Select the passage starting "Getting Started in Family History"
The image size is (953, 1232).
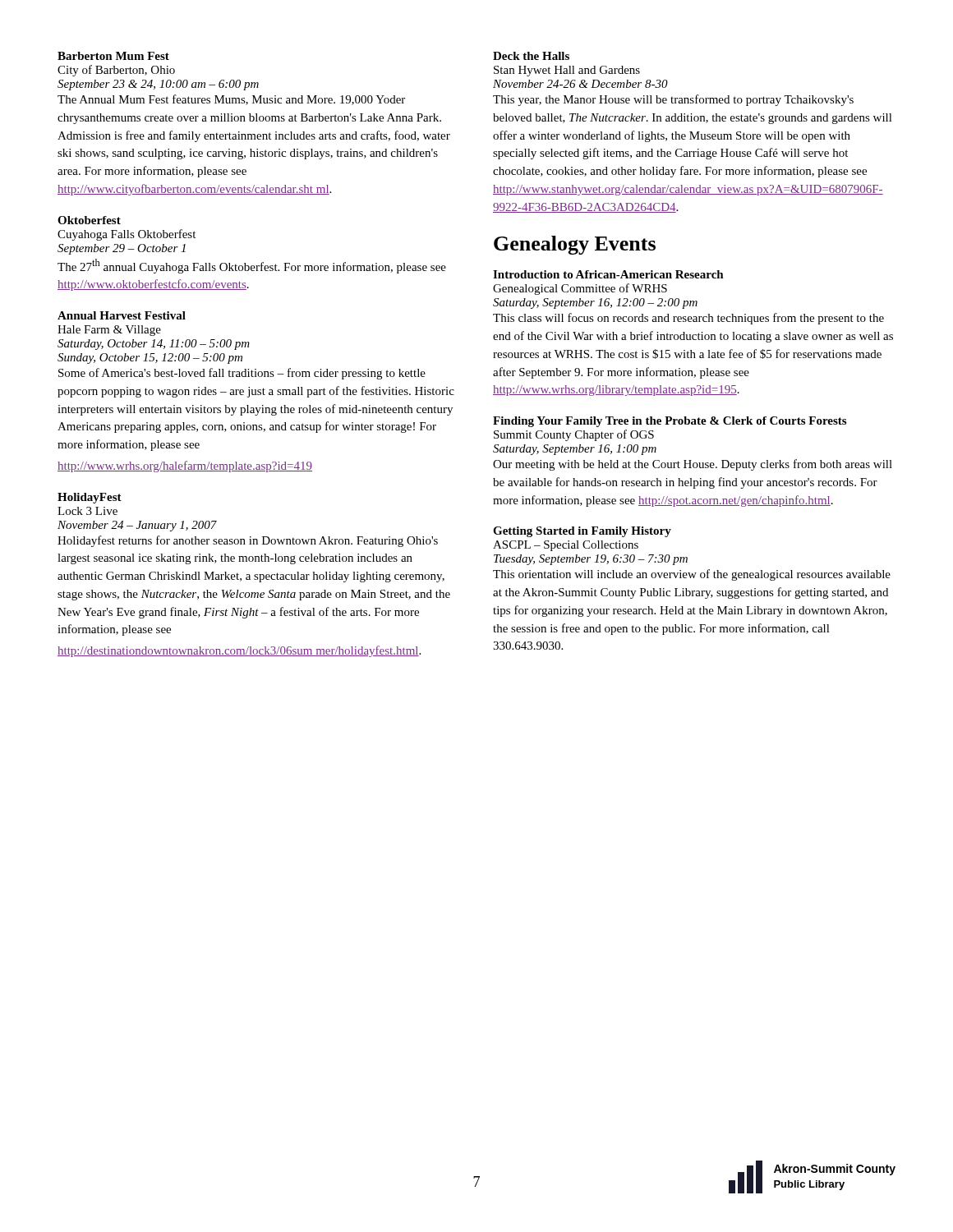click(x=582, y=531)
